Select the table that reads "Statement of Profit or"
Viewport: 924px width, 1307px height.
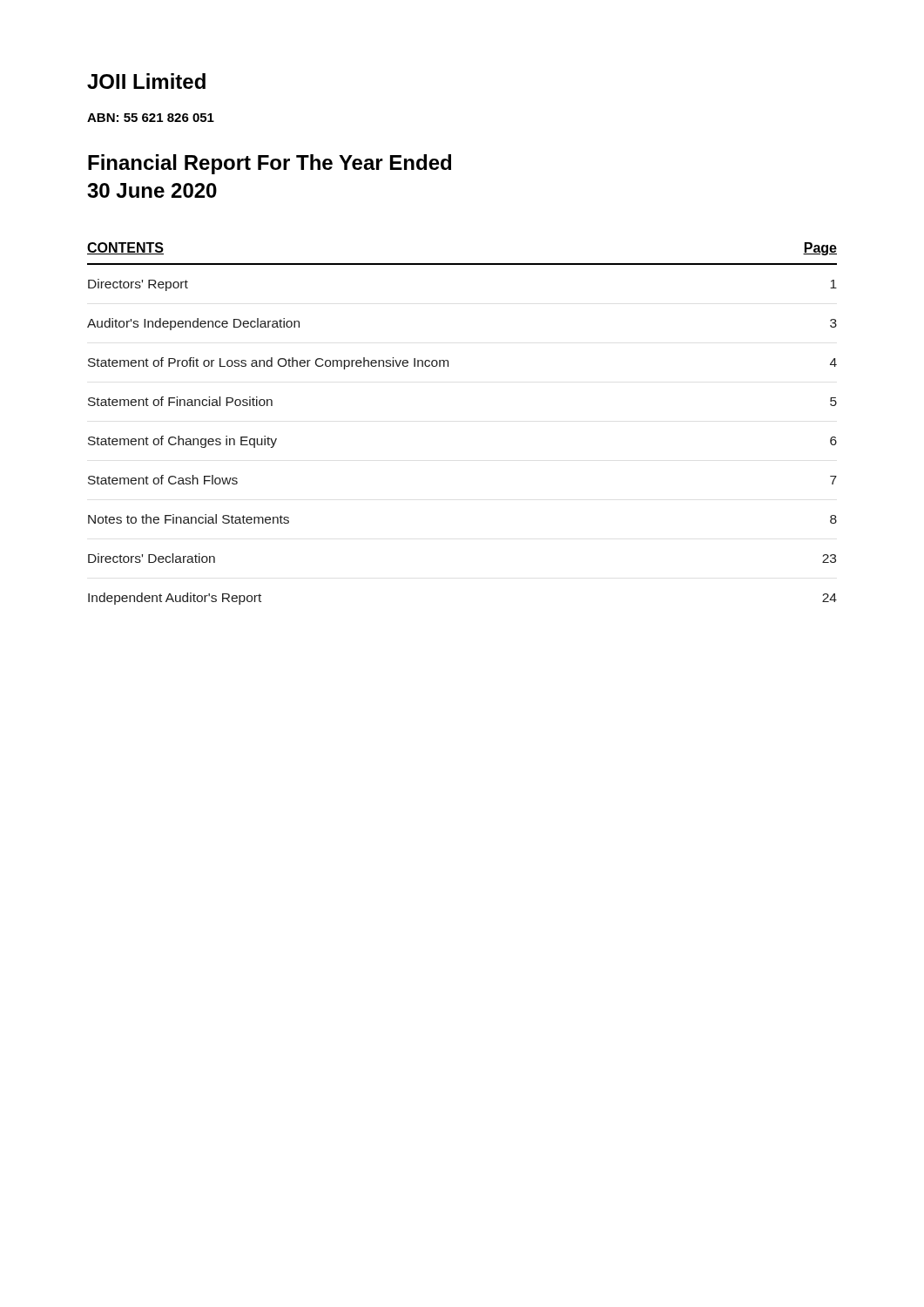(x=462, y=425)
